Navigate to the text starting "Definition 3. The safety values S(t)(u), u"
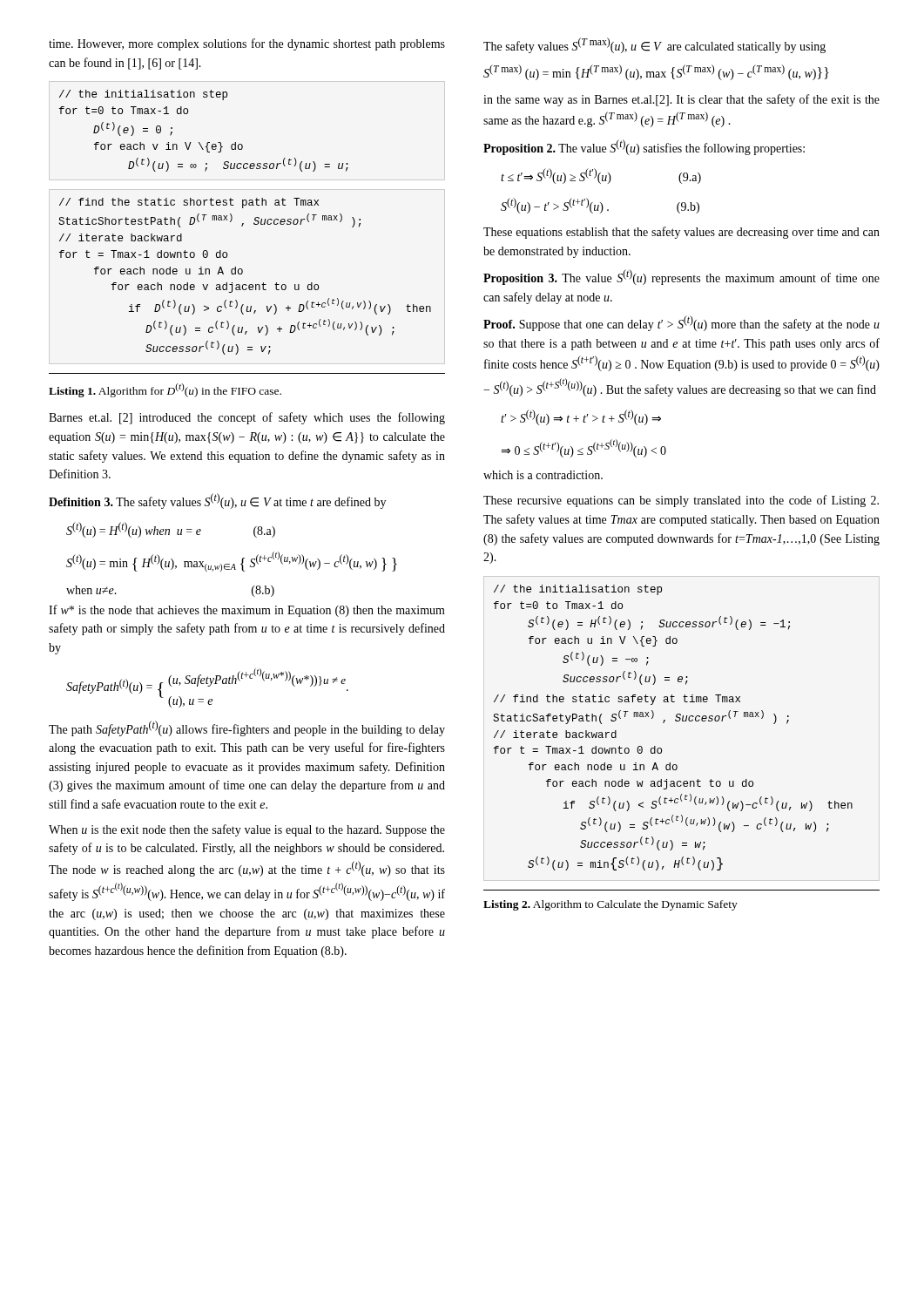This screenshot has height=1307, width=924. click(x=247, y=501)
